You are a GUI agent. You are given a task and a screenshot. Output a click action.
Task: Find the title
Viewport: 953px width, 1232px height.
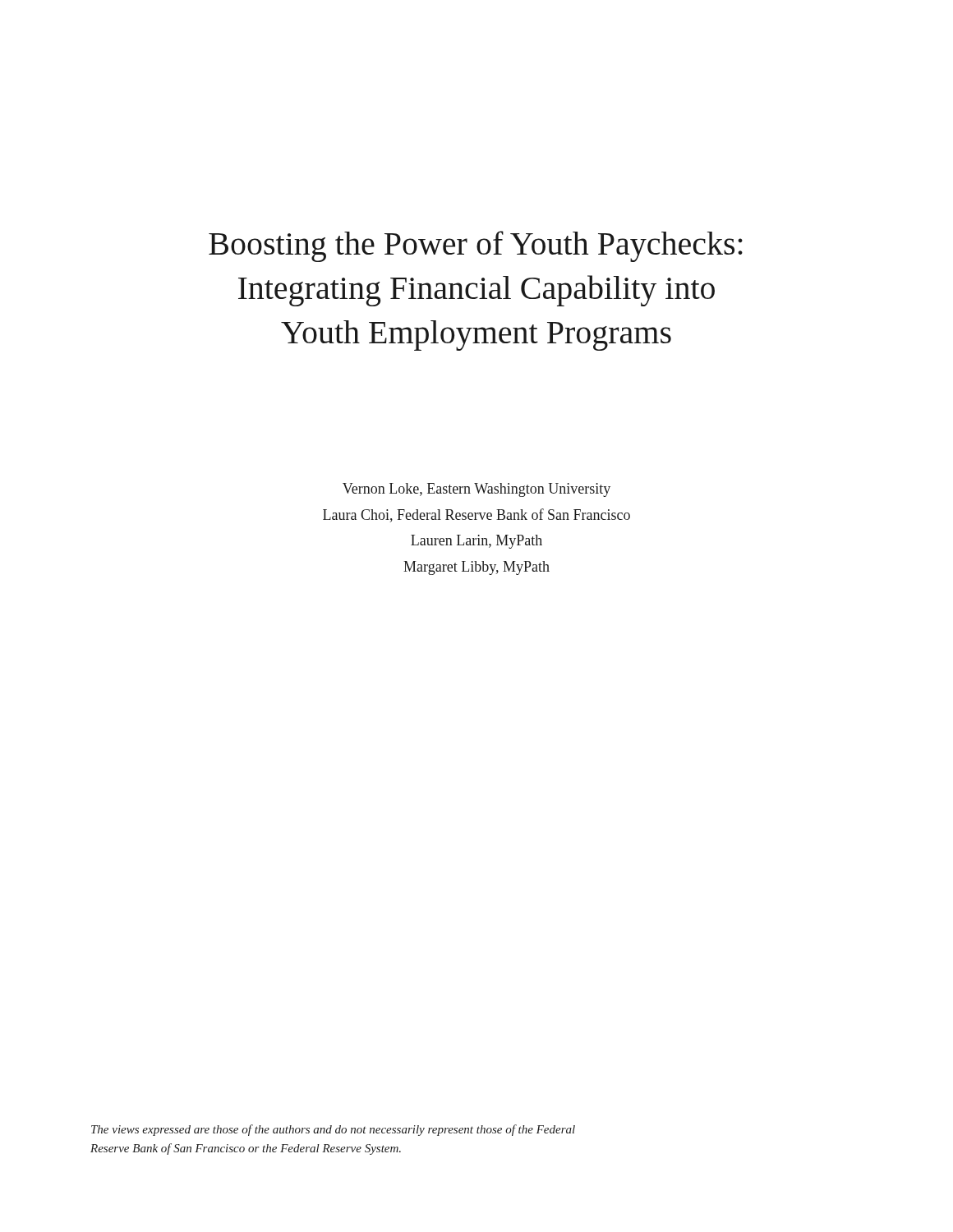[476, 288]
